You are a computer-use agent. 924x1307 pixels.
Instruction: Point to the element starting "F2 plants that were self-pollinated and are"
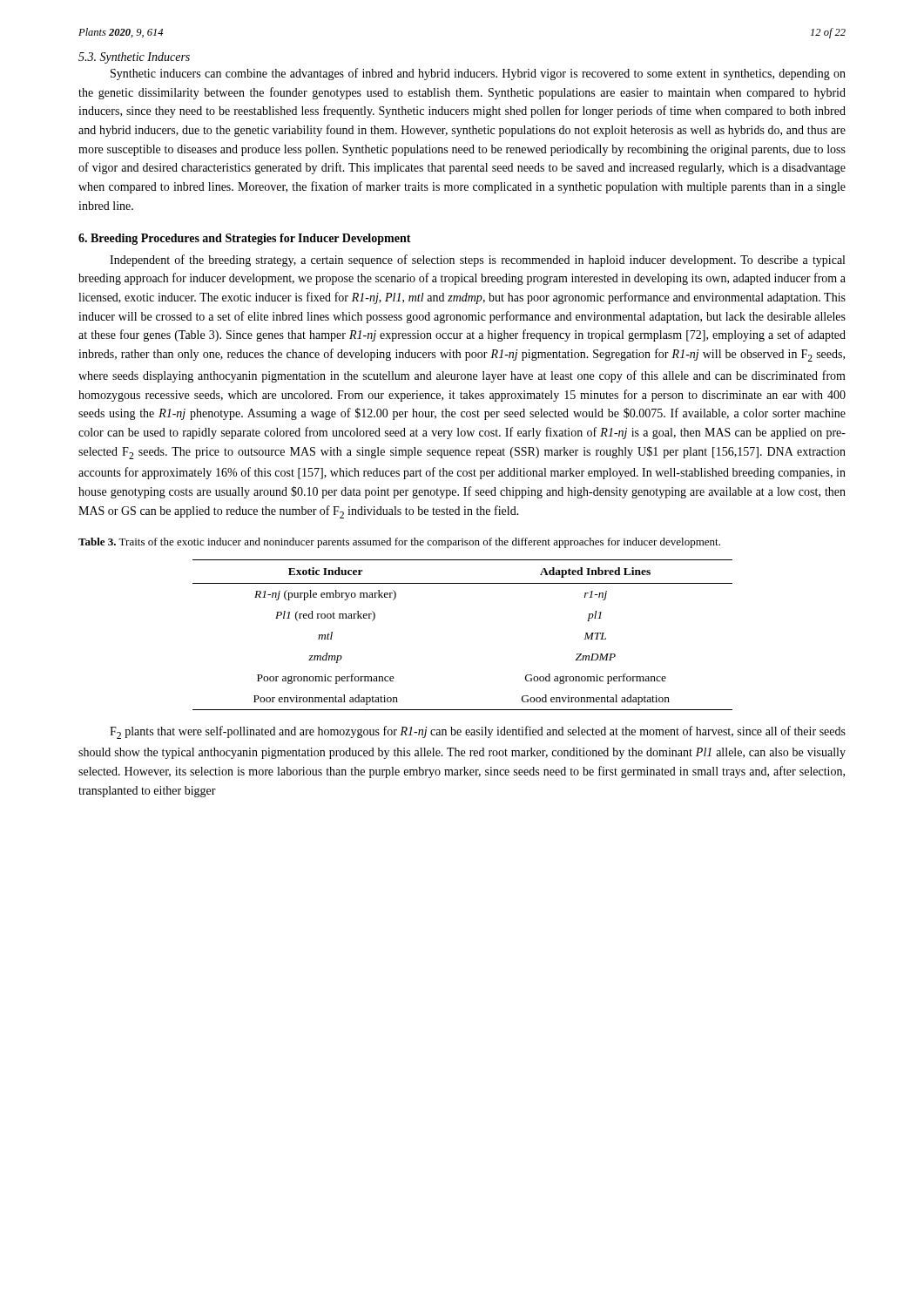pos(462,761)
